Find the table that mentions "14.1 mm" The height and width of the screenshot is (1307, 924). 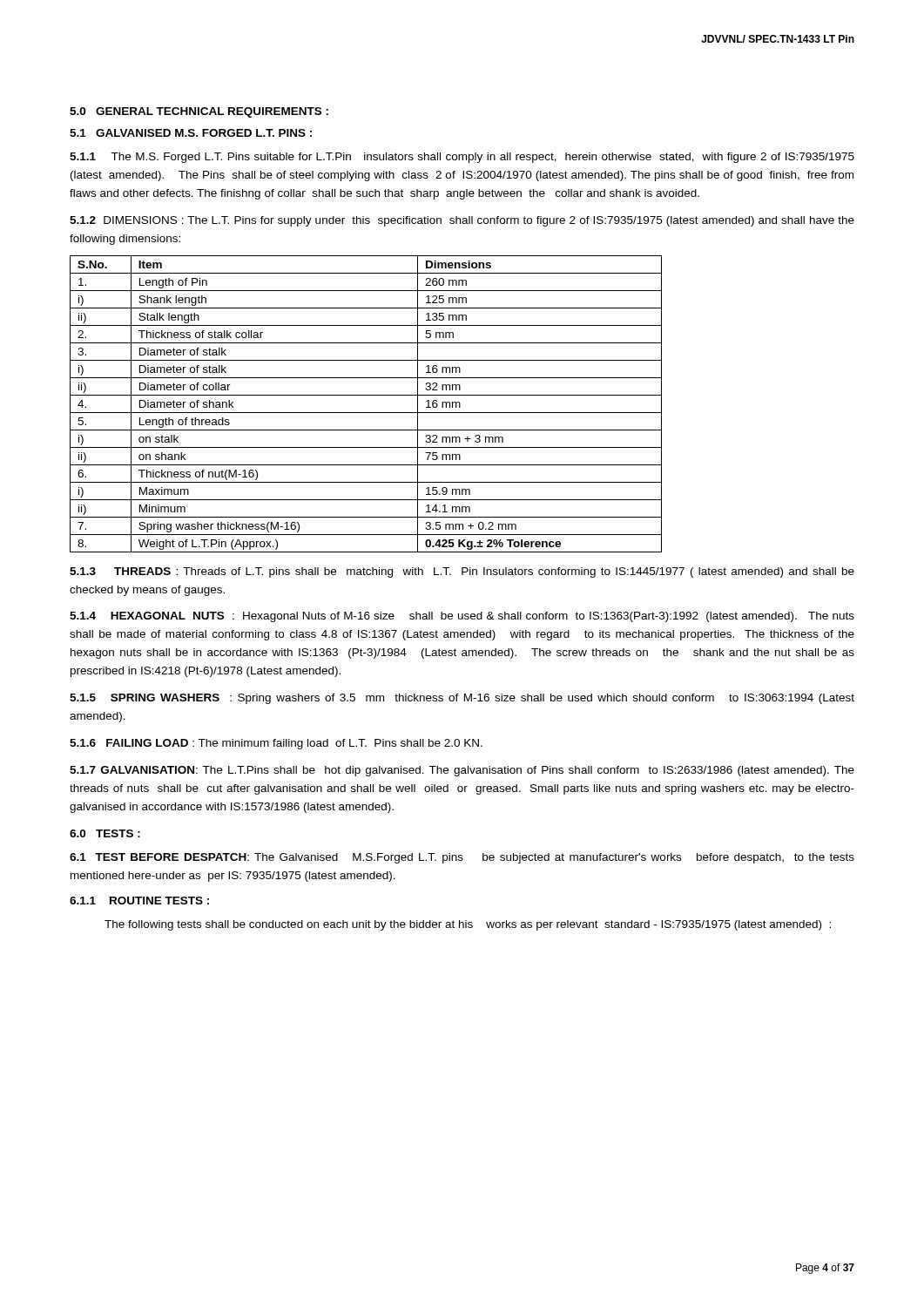[x=462, y=404]
